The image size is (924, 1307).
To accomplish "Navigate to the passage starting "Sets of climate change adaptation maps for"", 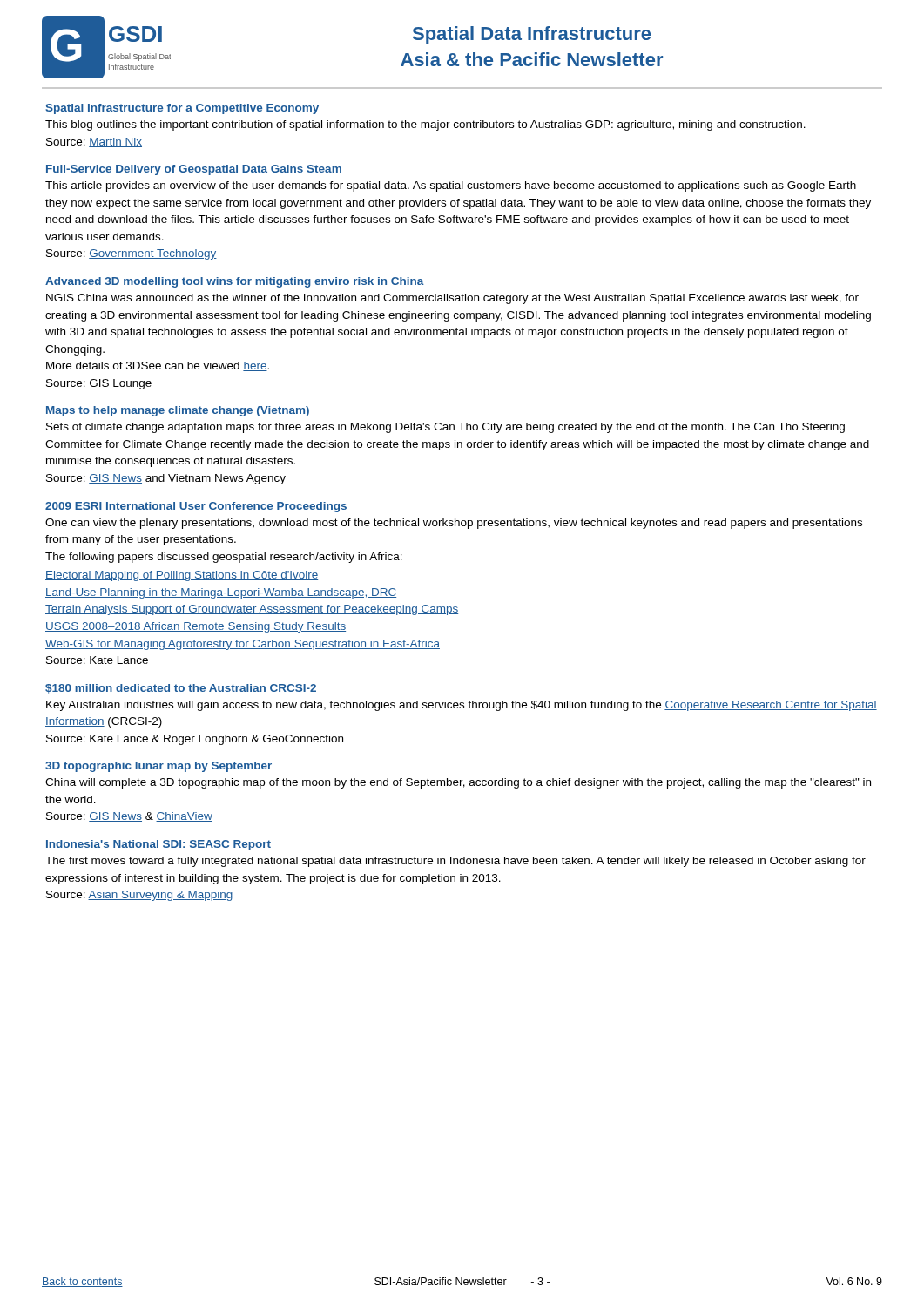I will (457, 452).
